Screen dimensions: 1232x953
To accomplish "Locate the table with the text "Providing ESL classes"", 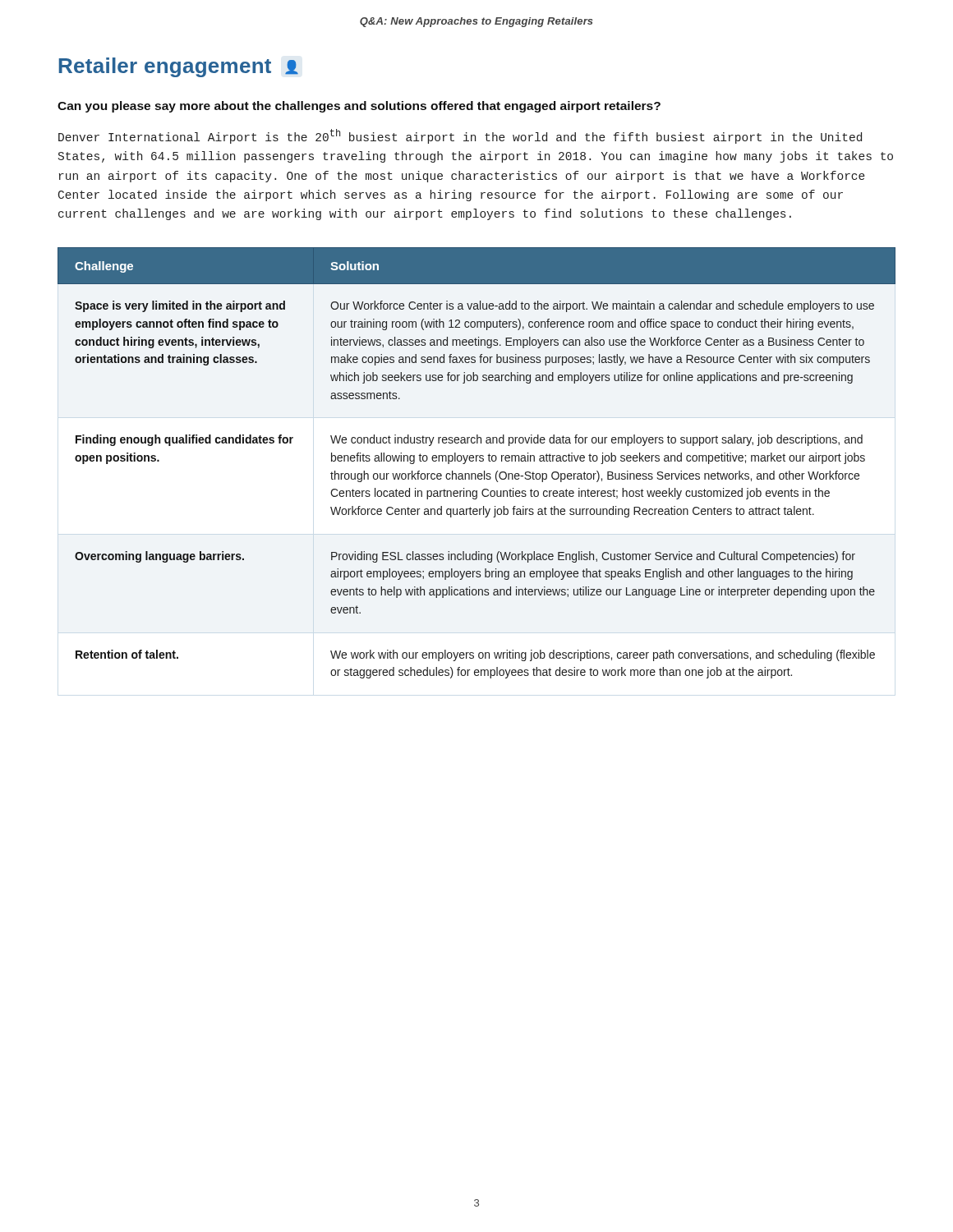I will (x=476, y=471).
